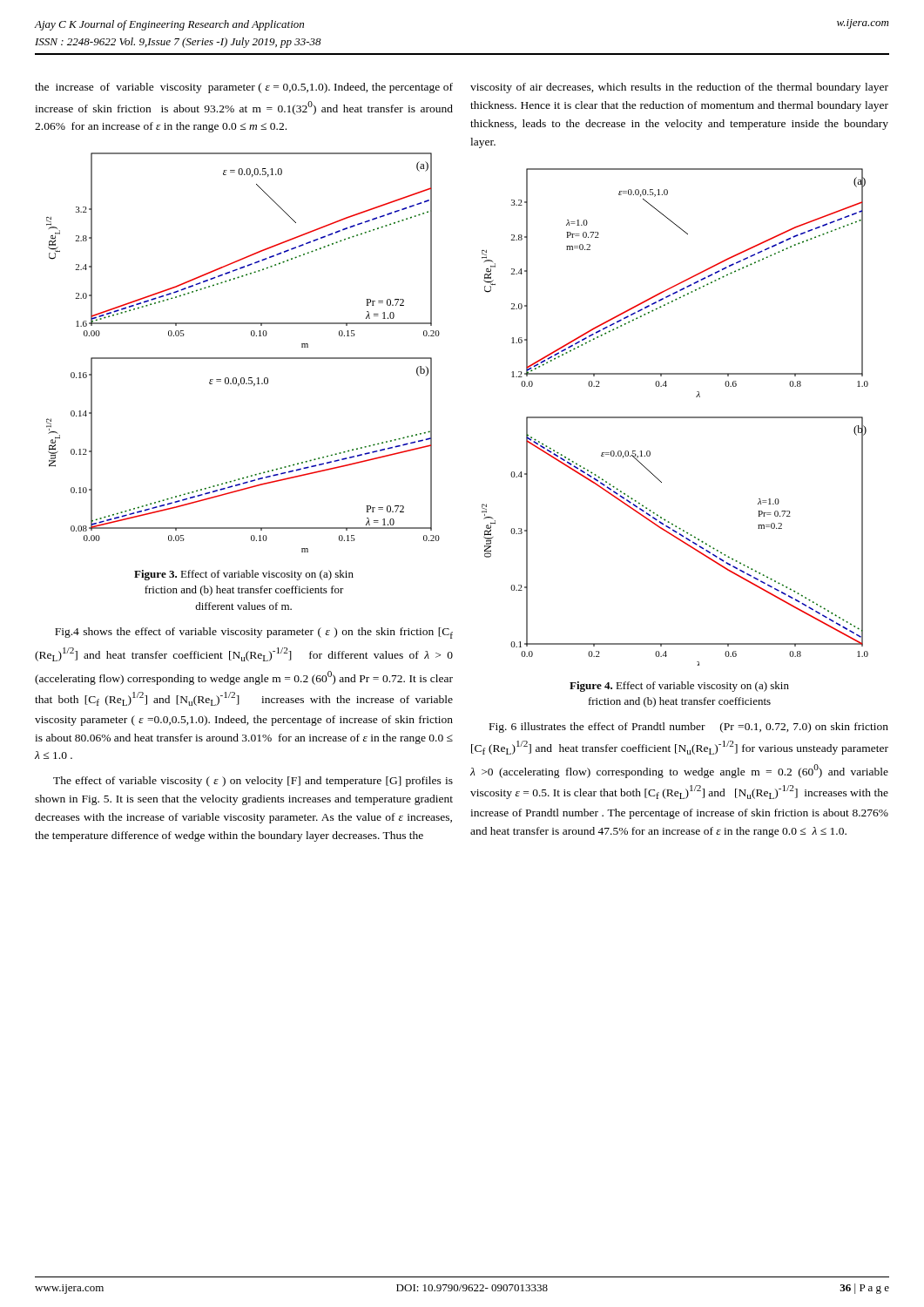This screenshot has height=1307, width=924.
Task: Click the passage that begins "viscosity of air decreases, which results"
Action: pyautogui.click(x=679, y=114)
